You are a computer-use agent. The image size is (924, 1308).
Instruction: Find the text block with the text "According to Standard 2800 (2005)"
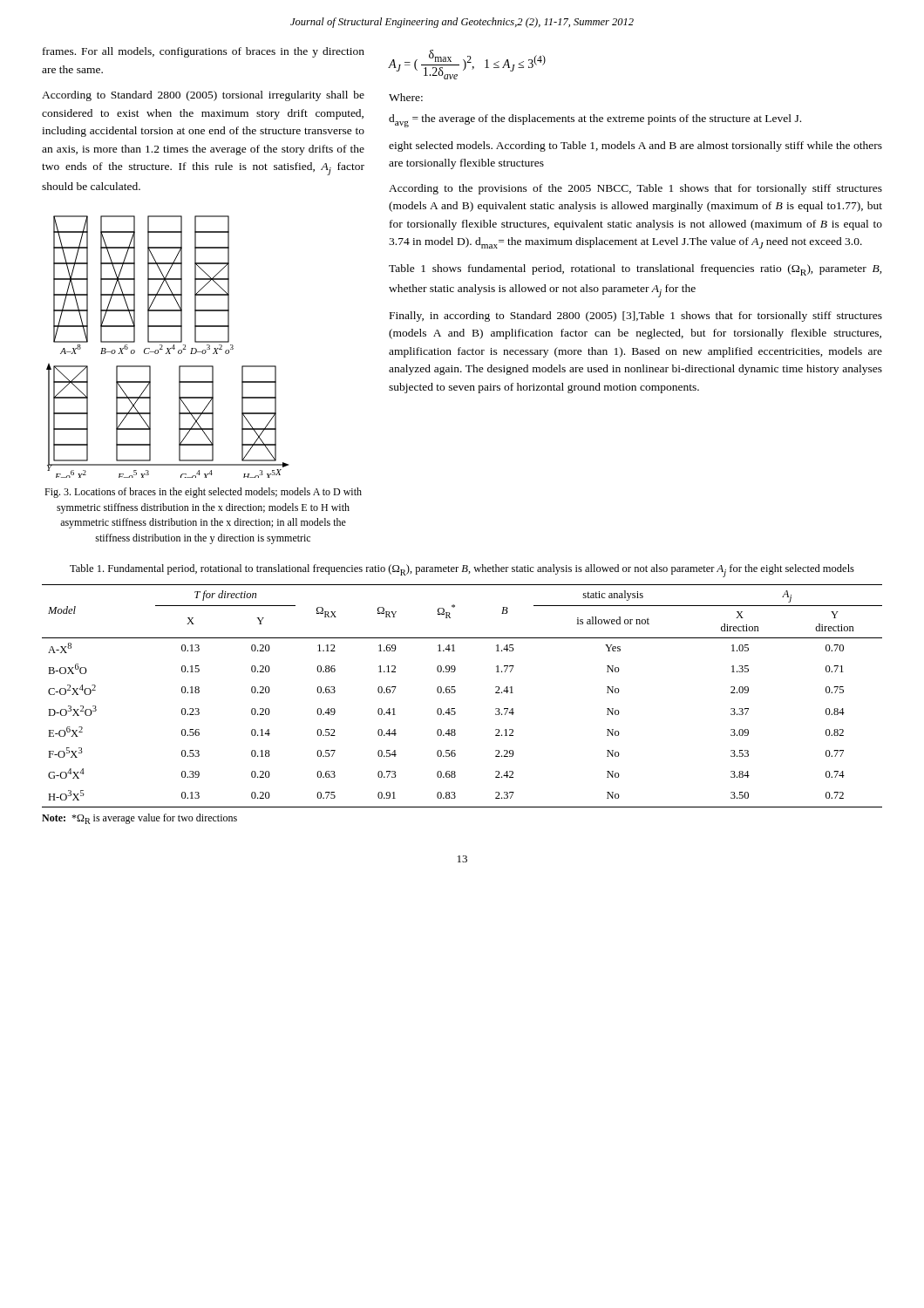(203, 140)
